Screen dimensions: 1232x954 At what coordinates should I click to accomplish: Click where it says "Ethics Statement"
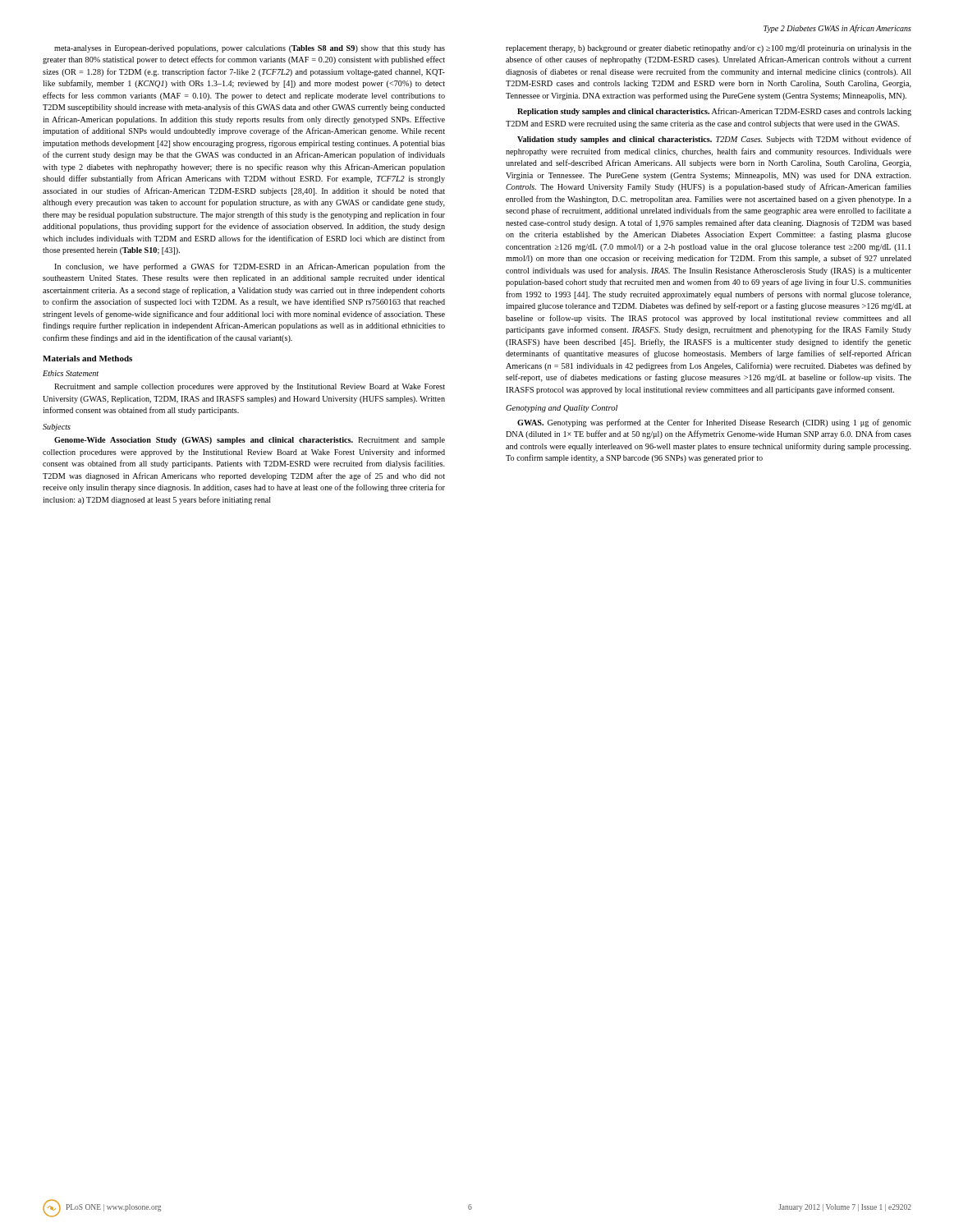coord(71,373)
